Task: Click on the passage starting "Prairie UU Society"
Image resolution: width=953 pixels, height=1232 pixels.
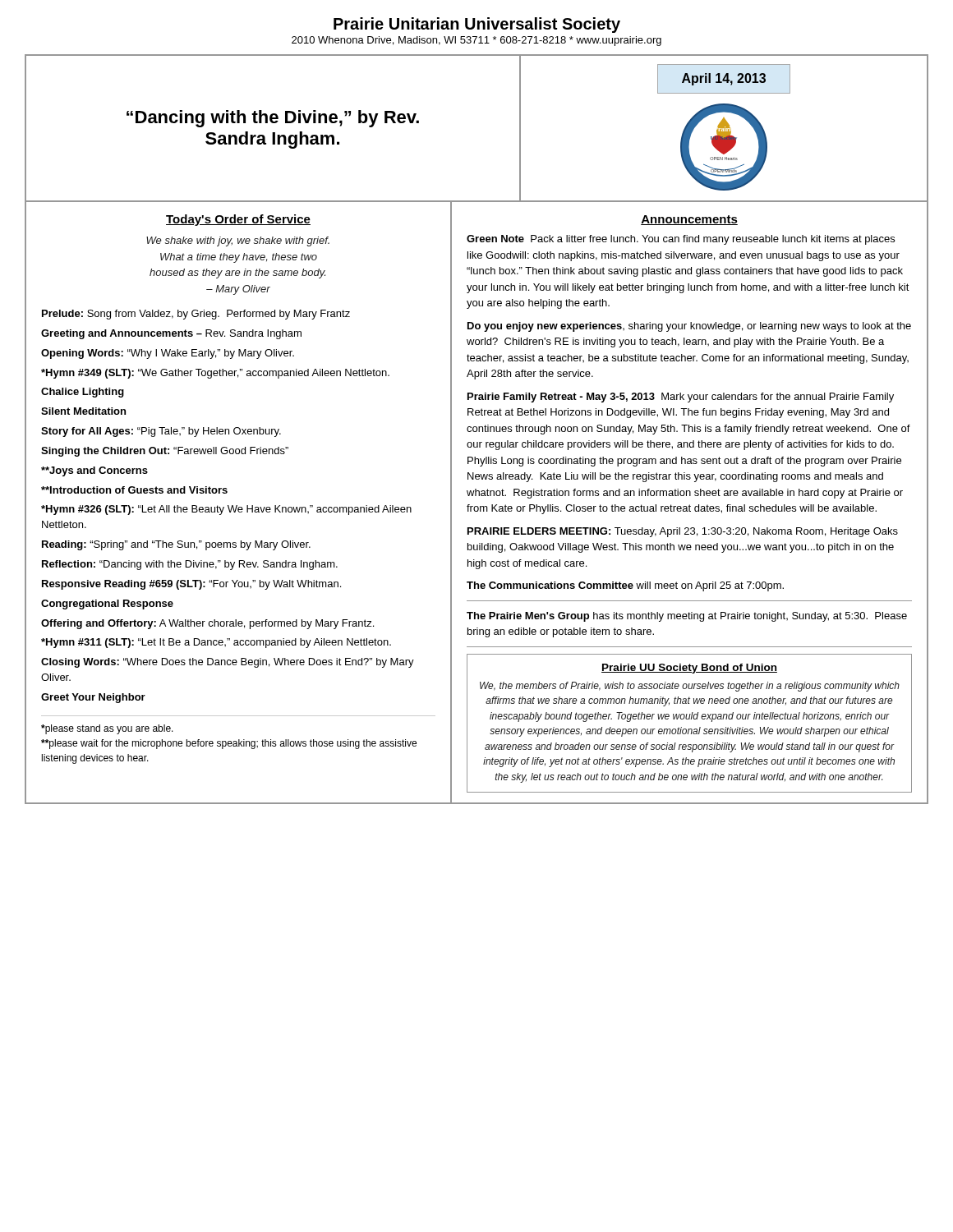Action: tap(689, 667)
